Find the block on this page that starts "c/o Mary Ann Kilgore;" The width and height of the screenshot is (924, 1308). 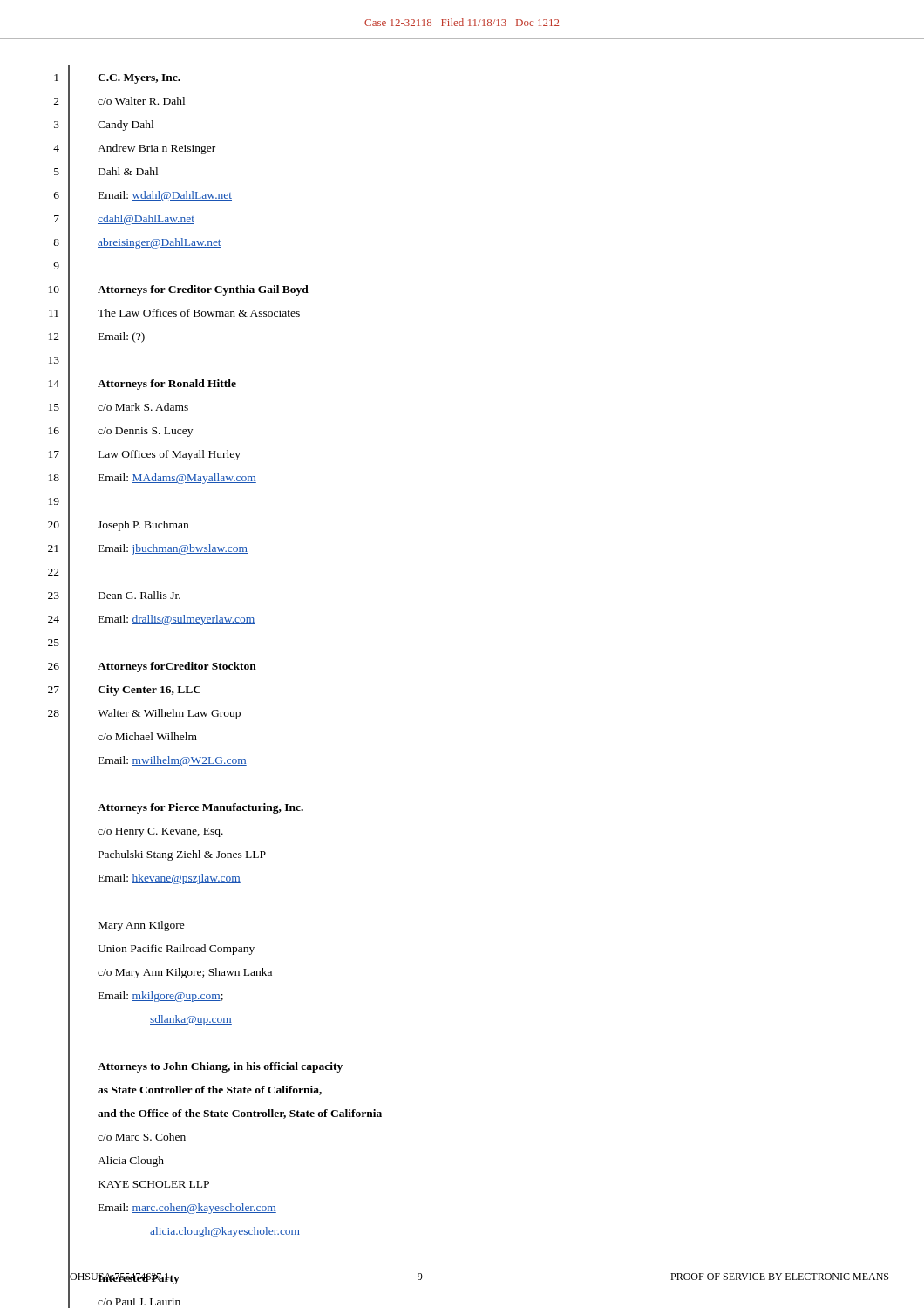pyautogui.click(x=185, y=972)
